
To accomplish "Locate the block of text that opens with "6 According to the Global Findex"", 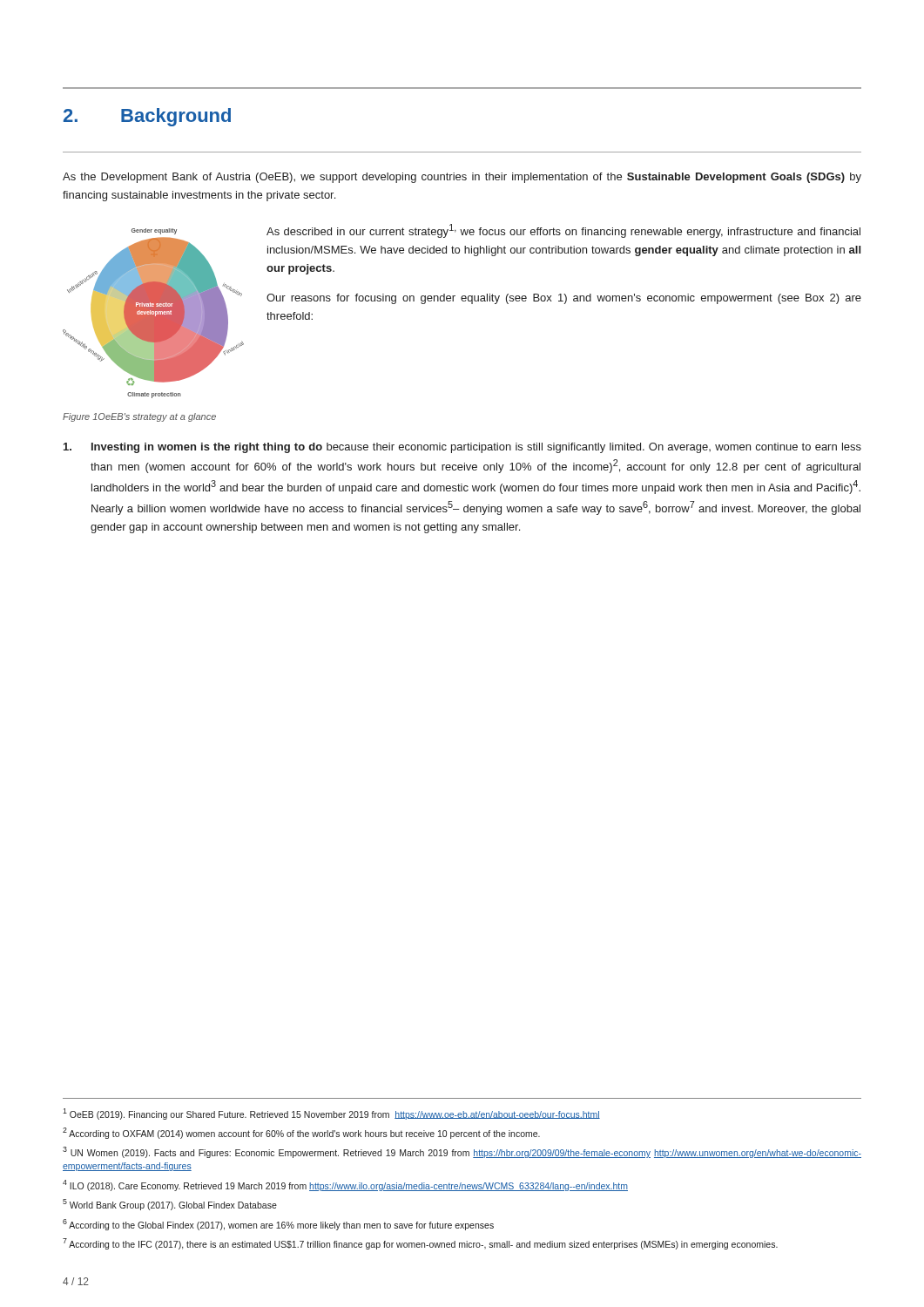I will pyautogui.click(x=278, y=1223).
